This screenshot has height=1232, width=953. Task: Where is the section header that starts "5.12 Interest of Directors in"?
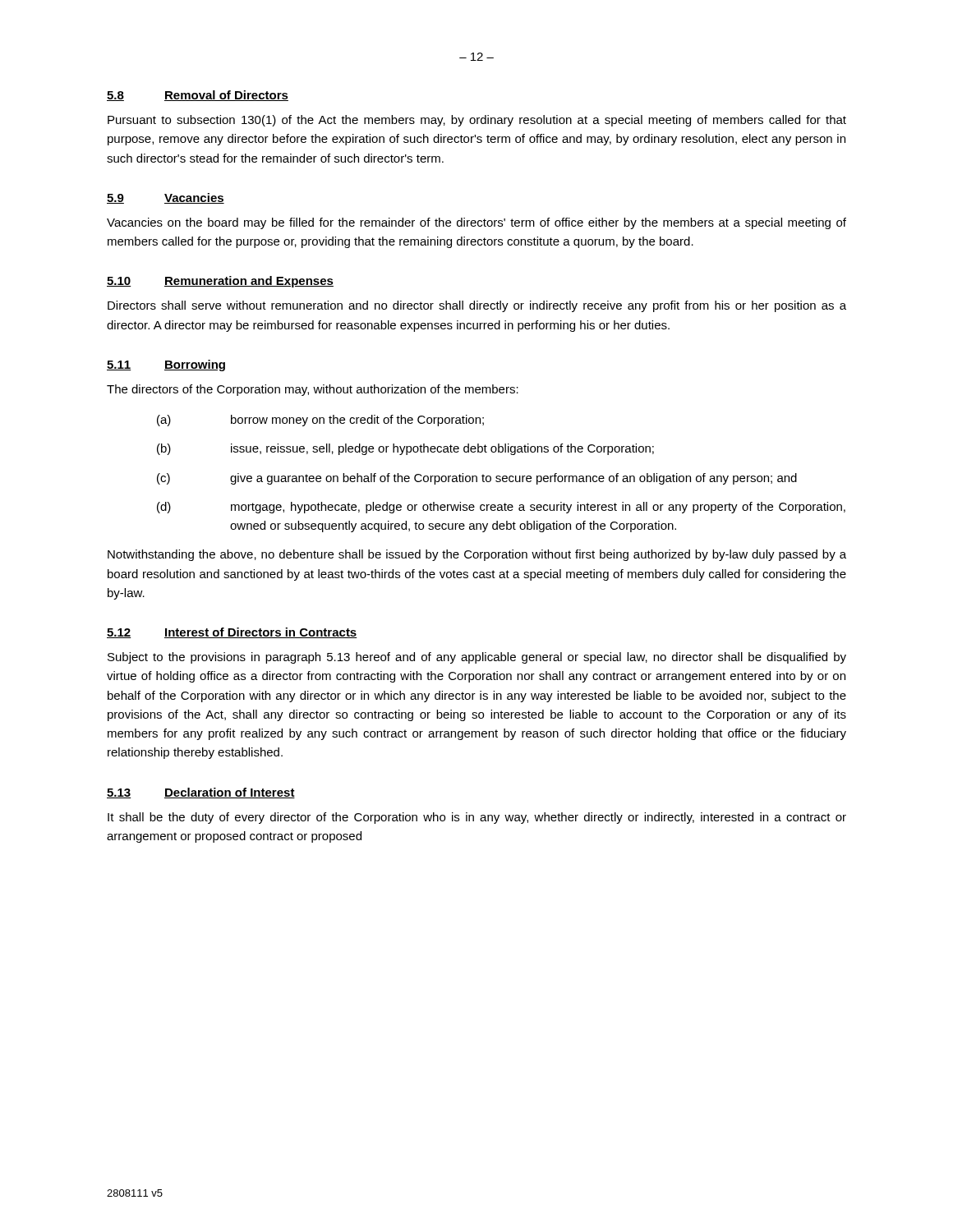(232, 632)
